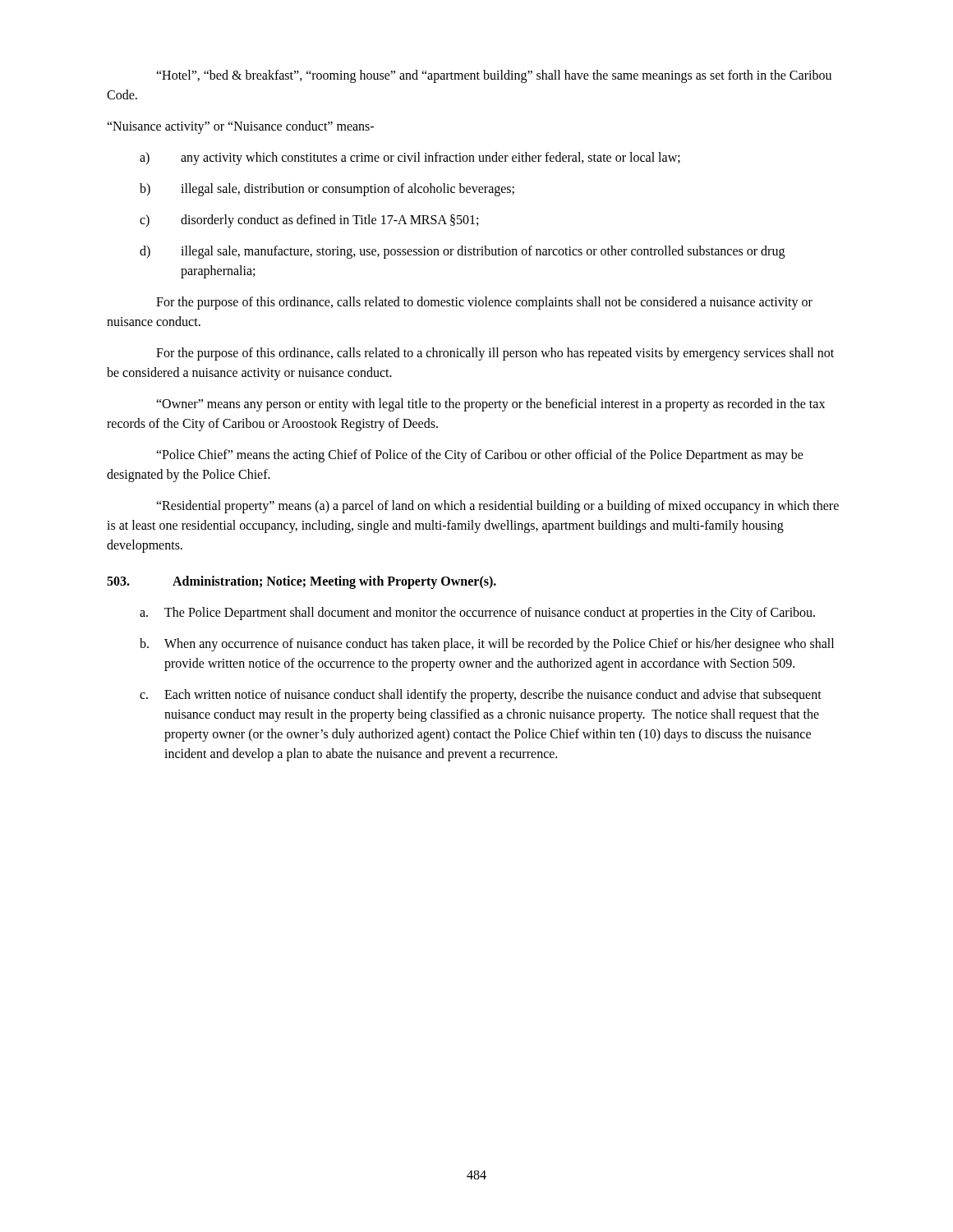Image resolution: width=953 pixels, height=1232 pixels.
Task: Locate the block of text that opens with "“Hotel”, “bed & breakfast”,"
Action: (x=469, y=85)
